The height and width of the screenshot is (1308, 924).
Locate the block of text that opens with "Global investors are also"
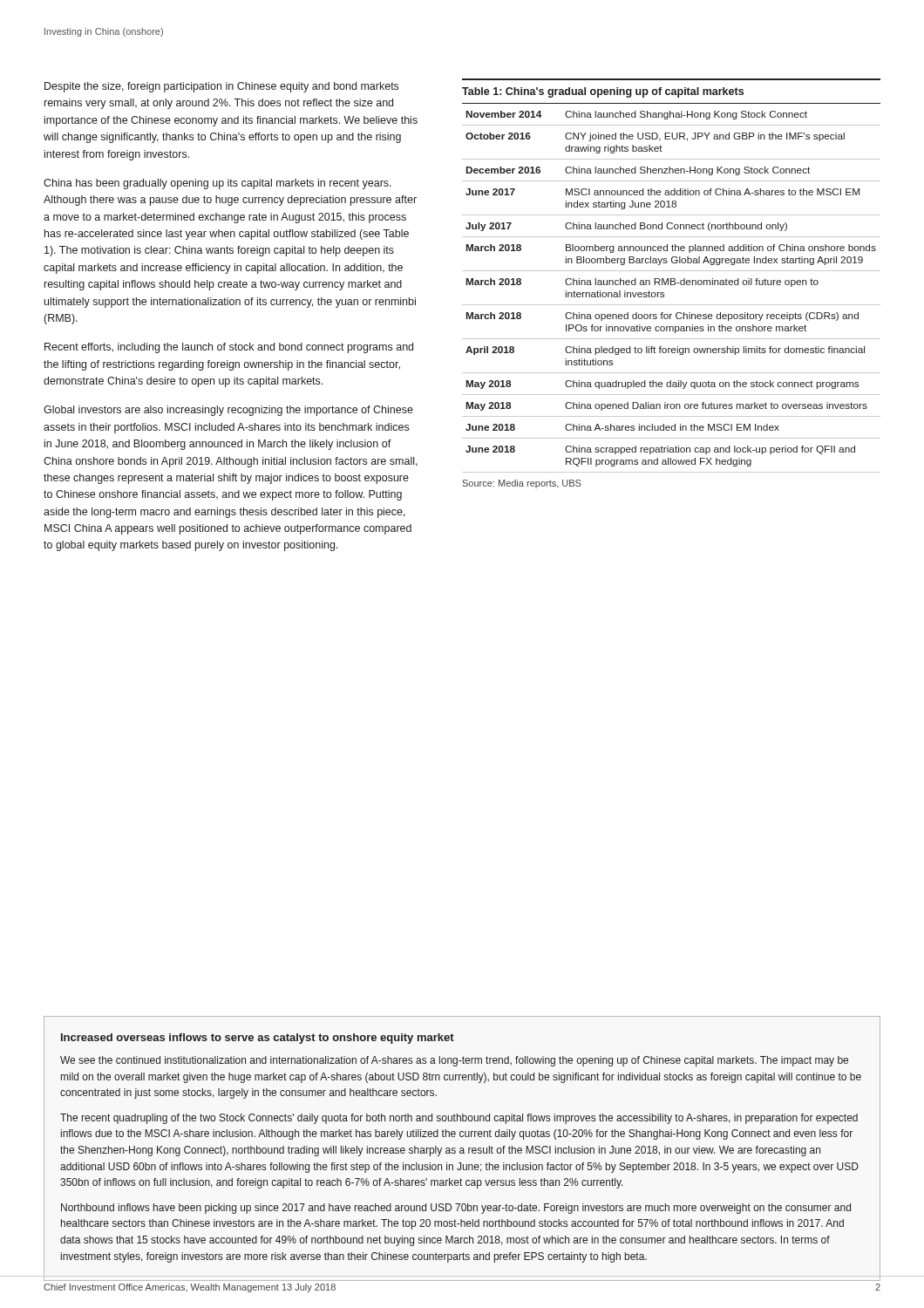231,478
